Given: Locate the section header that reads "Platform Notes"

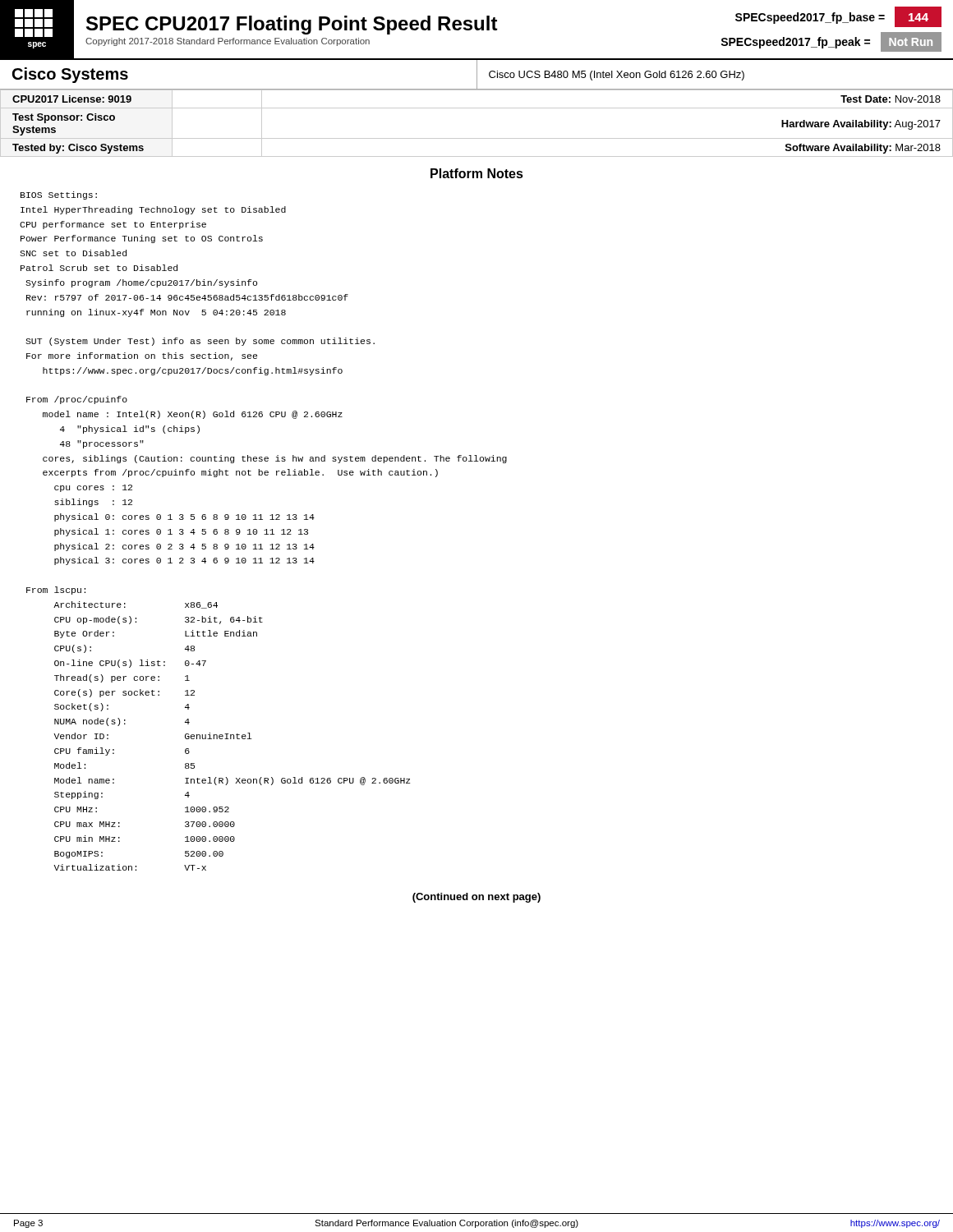Looking at the screenshot, I should tap(476, 174).
